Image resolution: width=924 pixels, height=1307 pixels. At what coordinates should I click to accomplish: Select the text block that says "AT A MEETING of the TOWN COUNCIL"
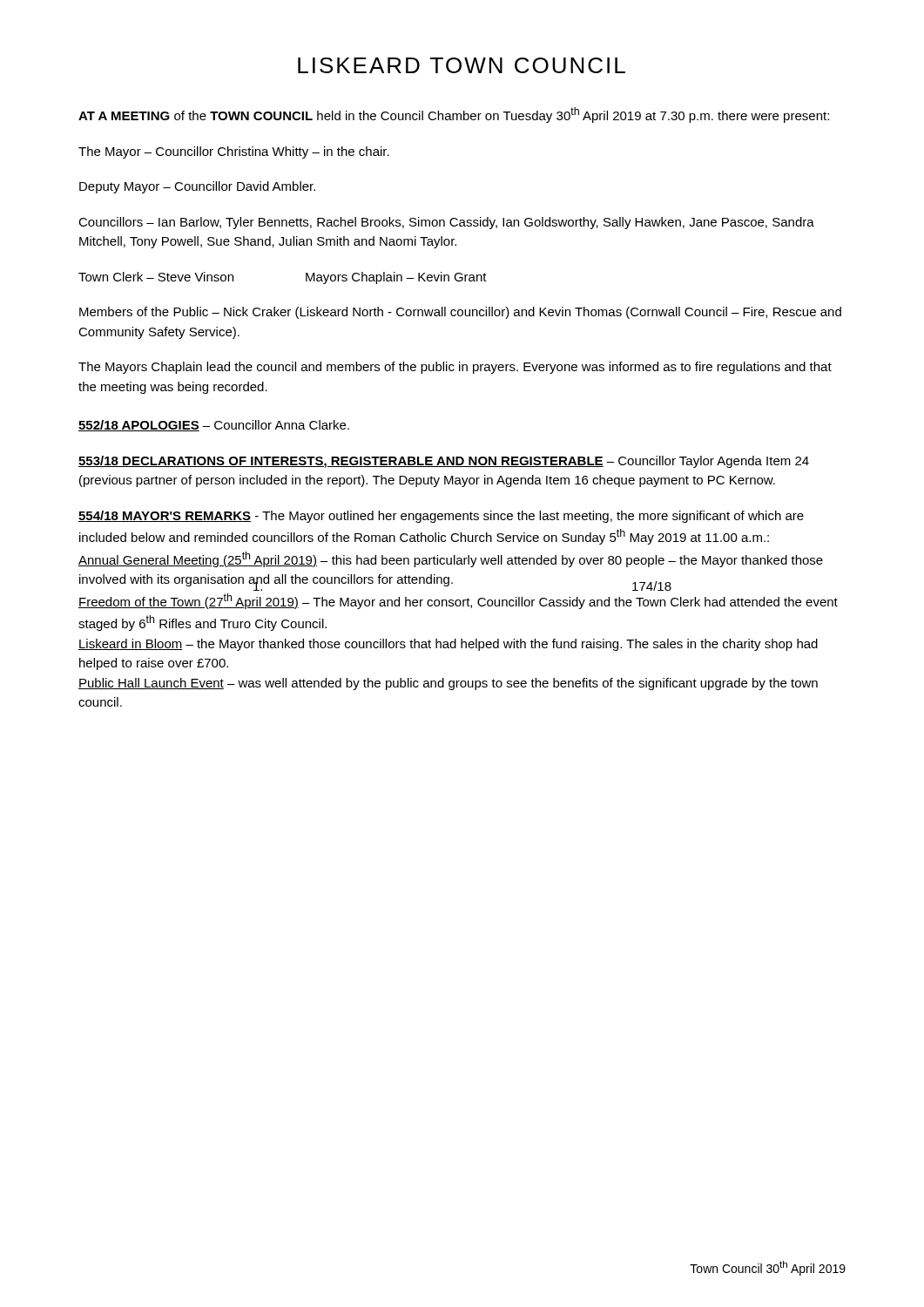coord(454,114)
